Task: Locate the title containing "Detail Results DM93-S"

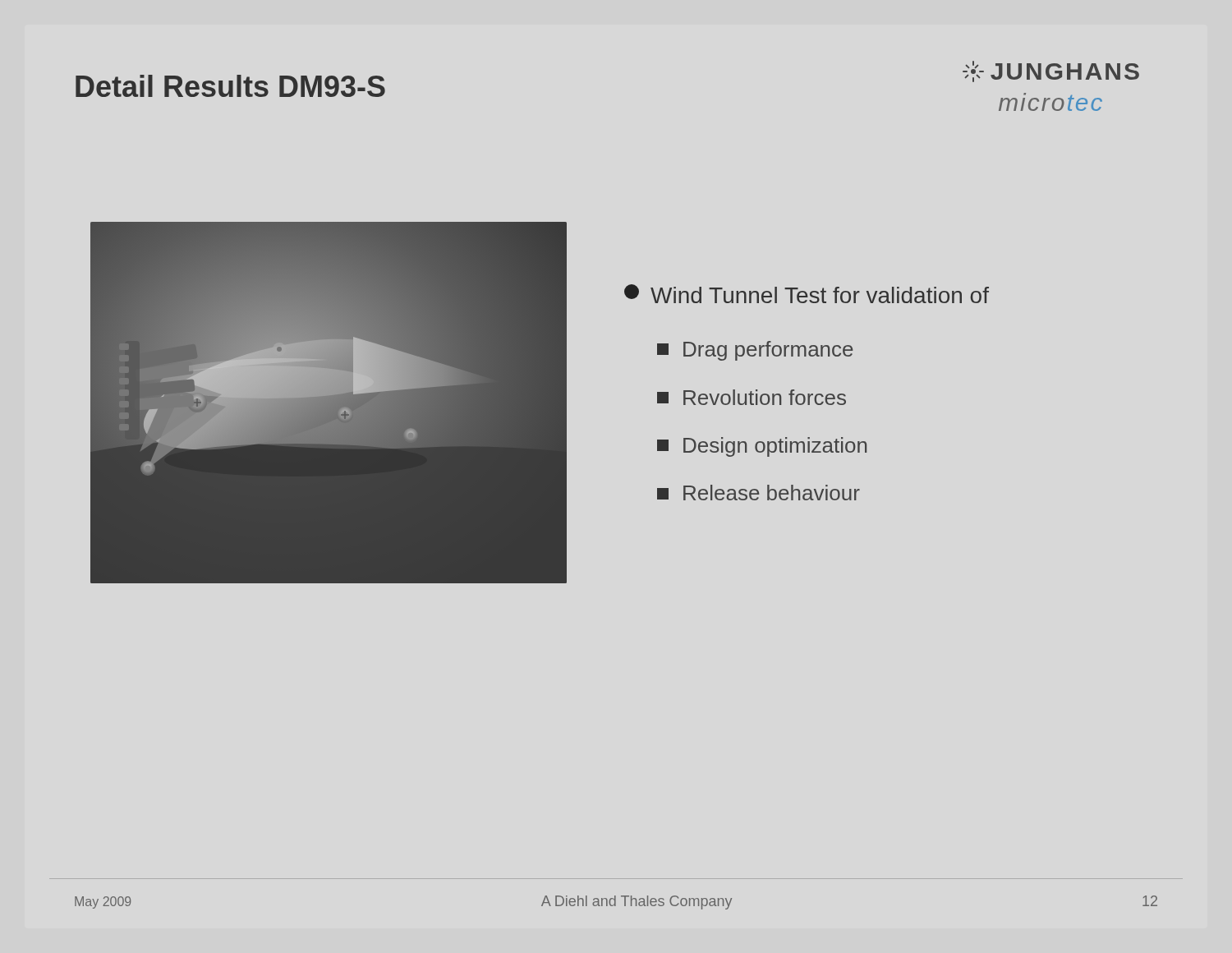Action: [x=230, y=87]
